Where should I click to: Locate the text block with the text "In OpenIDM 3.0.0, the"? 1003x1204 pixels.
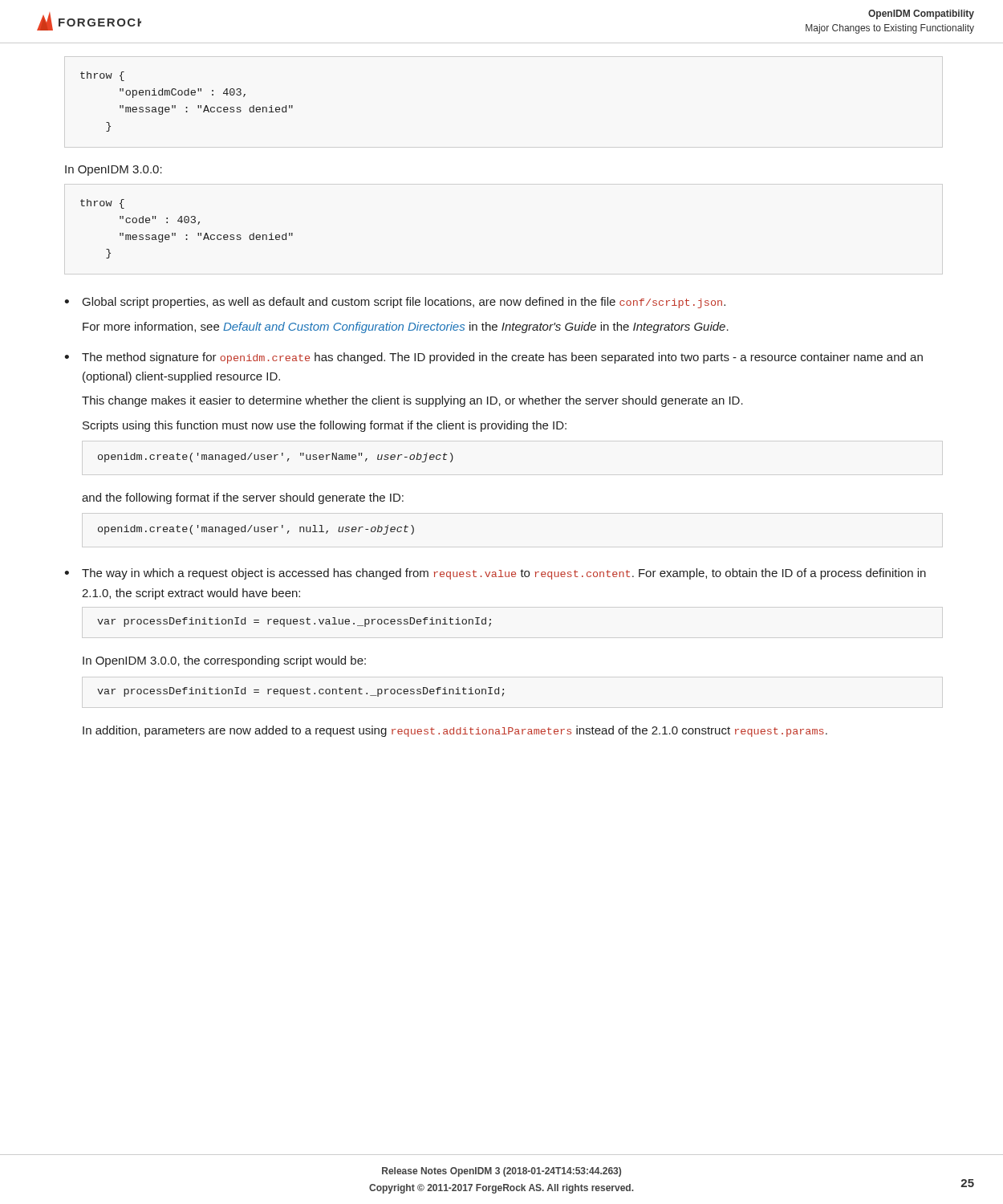pos(224,661)
